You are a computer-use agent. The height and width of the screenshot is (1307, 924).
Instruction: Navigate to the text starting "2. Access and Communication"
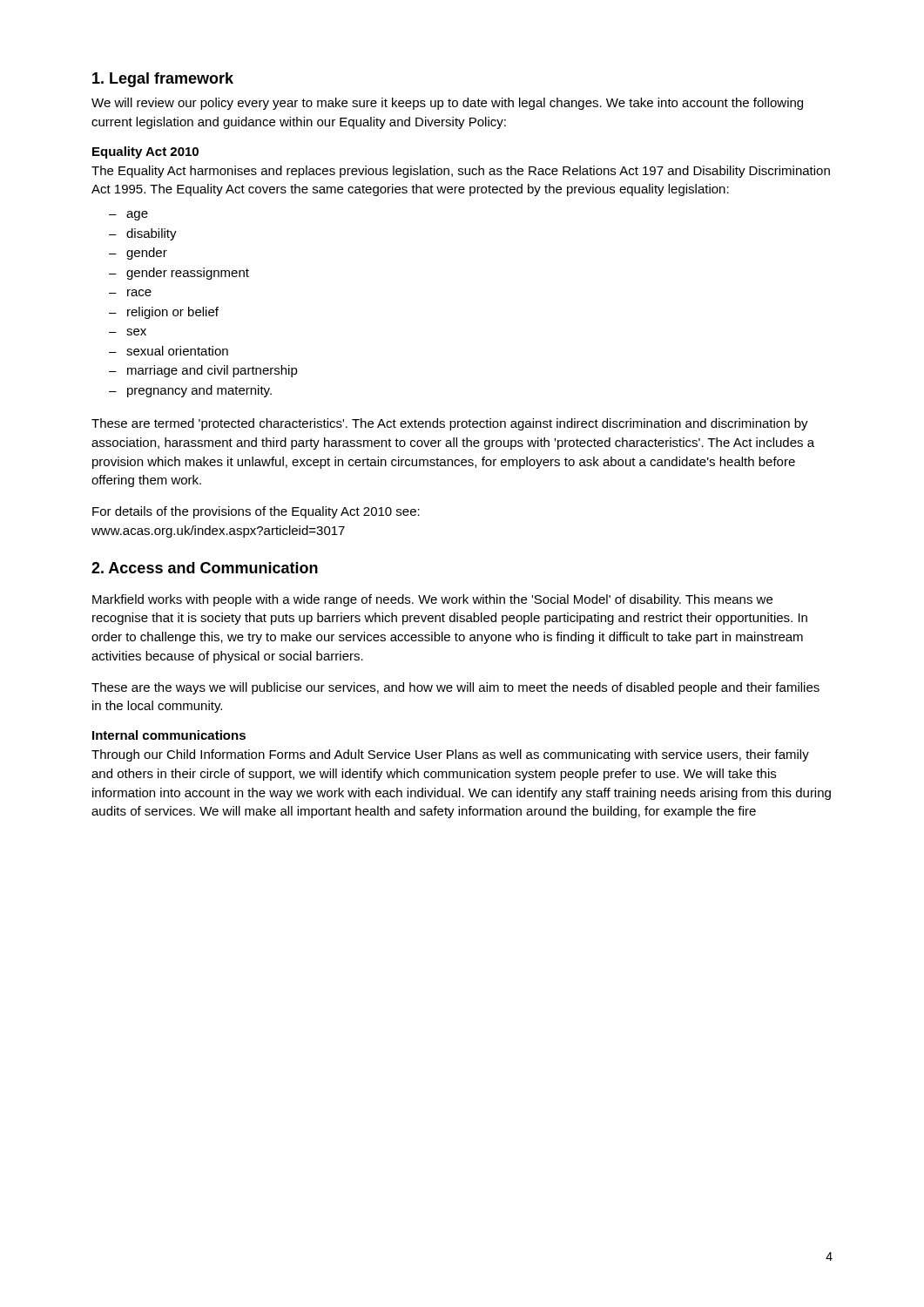coord(205,568)
